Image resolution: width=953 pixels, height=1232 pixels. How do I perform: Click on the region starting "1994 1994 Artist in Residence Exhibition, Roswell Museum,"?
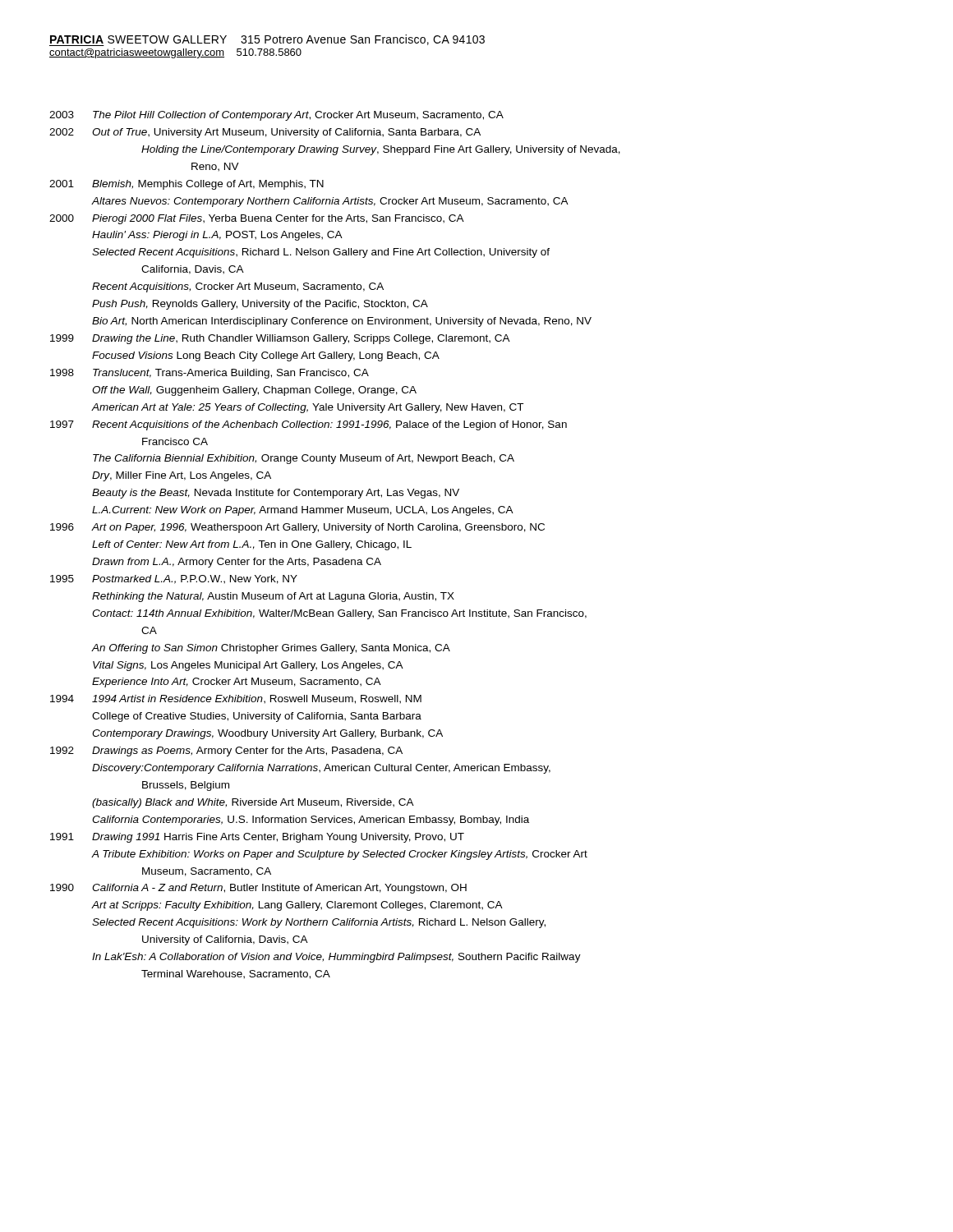point(236,699)
